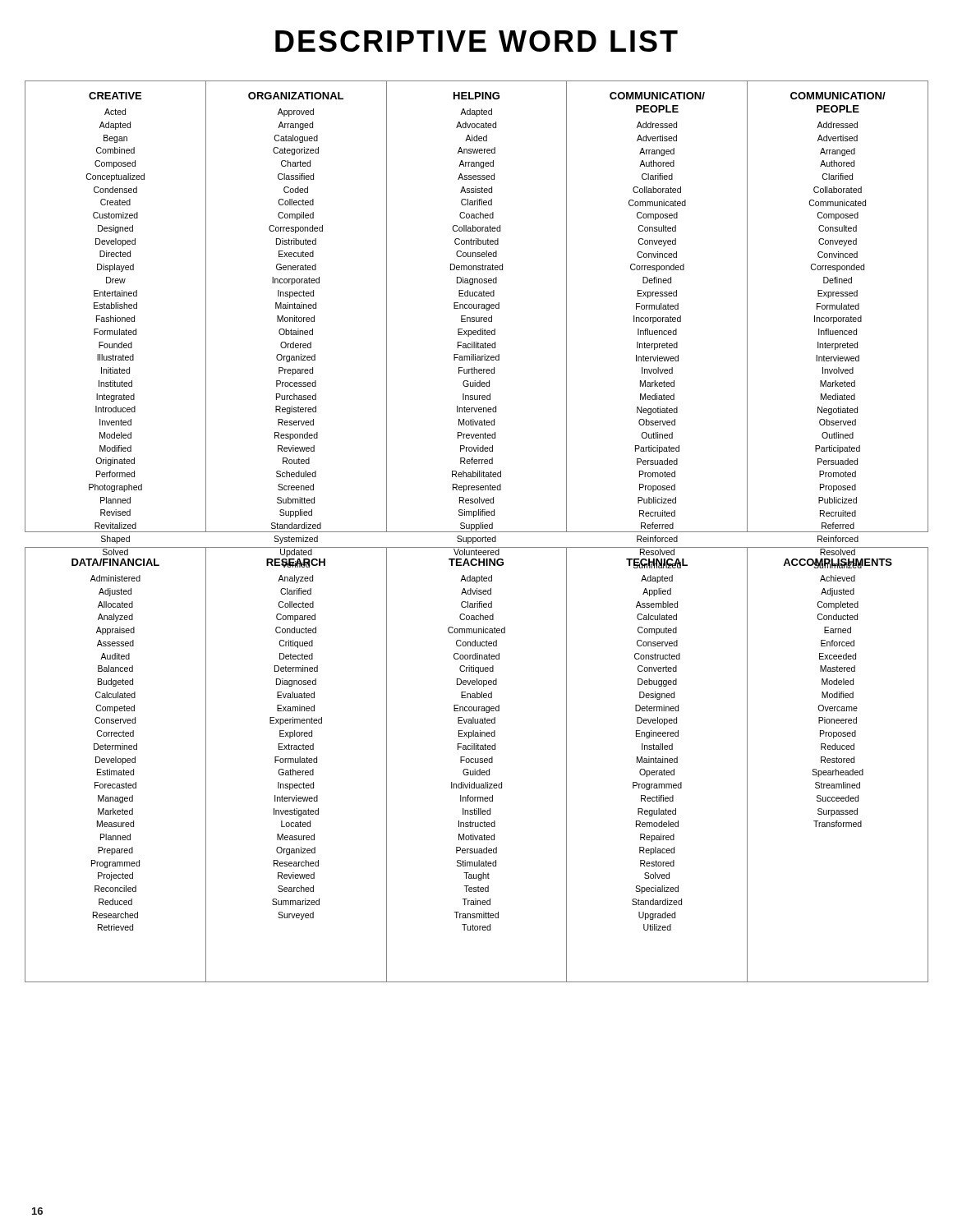This screenshot has width=953, height=1232.
Task: Select the table that reads "CREATIVE ActedAdaptedBeganCombinedComposedConceptualizedCondensedCreatedCustomizedDesignedDevelopedDirectedDisplayedDrewEntertainedEstablishedFashionedFormulatedFoundedIllustratedInitiatedInstitutedIntegratedIntroducedInventedModeledModifiedOriginatedPerformedPhotographedPlannedRevisedRevitalizedShapedSolved ORGANIZATIONAL ApprovedArrangedCataloguedCategorizedChartedClassifiedCodedCollectedCompiledCorrespondedDistributedExecutedGeneratedIncorporatedInspectedMaintainedMonitoredObtainedOrderedOrganizedPreparedProcessedPurchasedRegisteredReservedRespondedReviewedRoutedScheduledScreenedSubmittedSuppliedStandardizedSystemizedUpdatedVerified"
Action: click(476, 306)
